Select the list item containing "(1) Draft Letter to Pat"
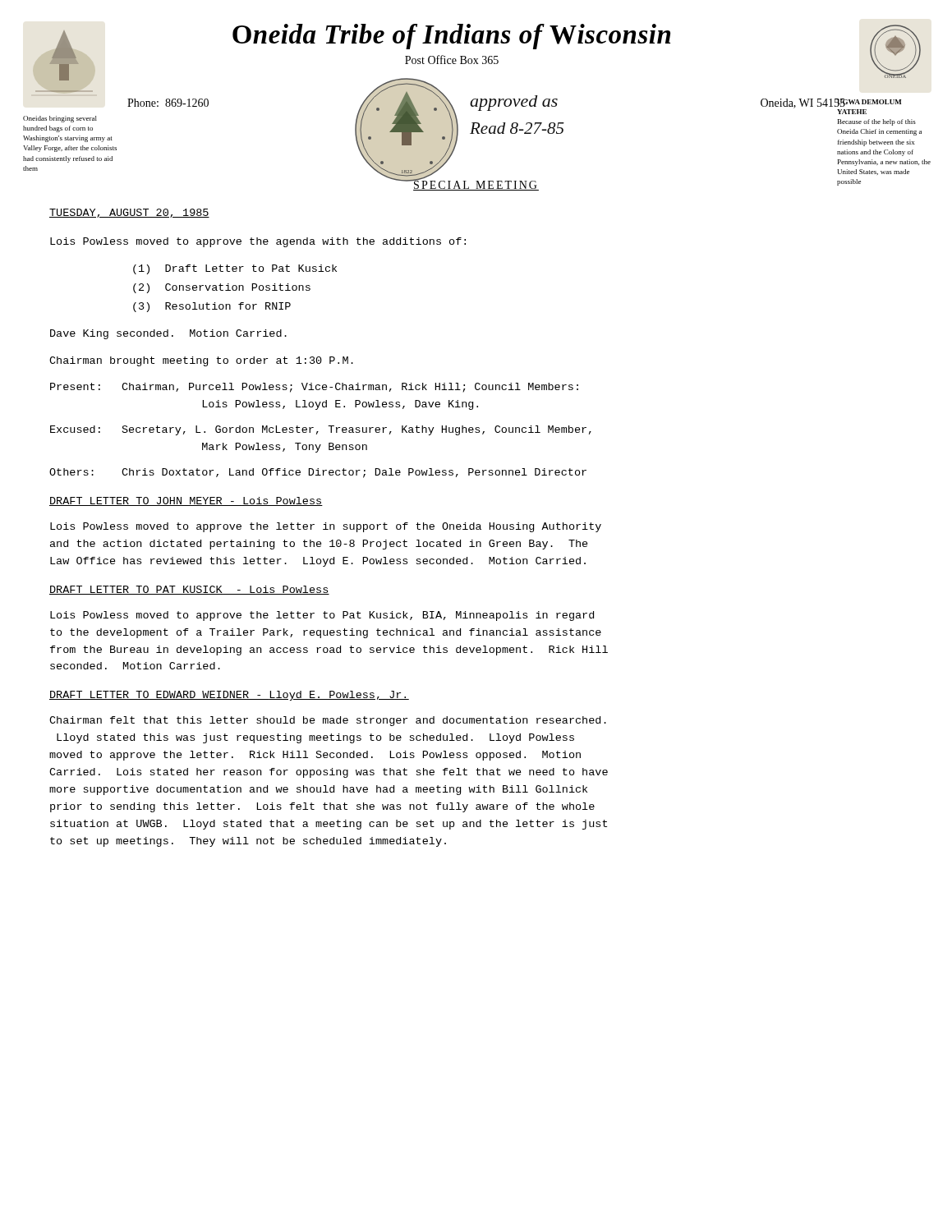This screenshot has width=952, height=1232. click(x=235, y=269)
